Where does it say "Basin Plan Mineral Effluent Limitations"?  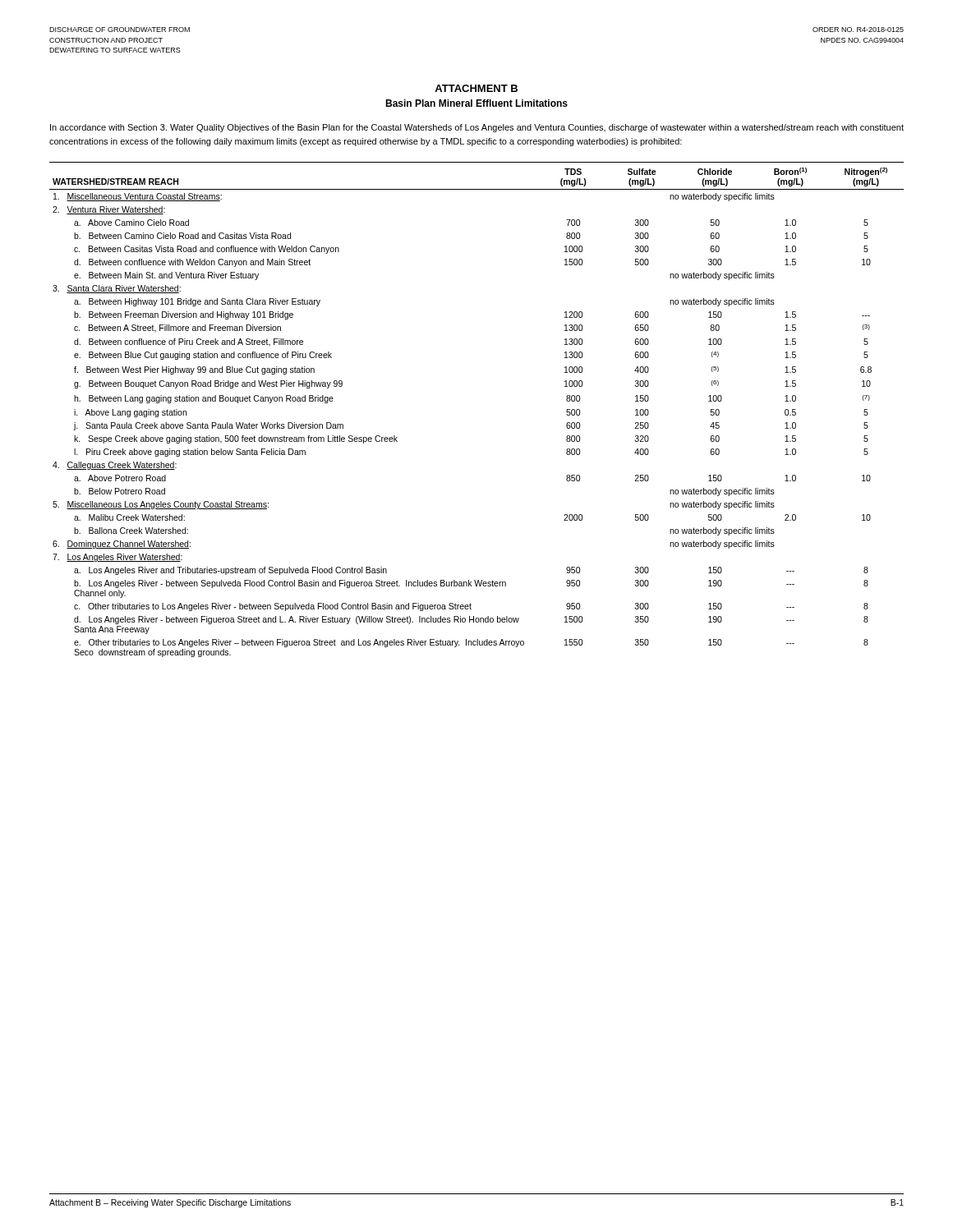point(476,103)
